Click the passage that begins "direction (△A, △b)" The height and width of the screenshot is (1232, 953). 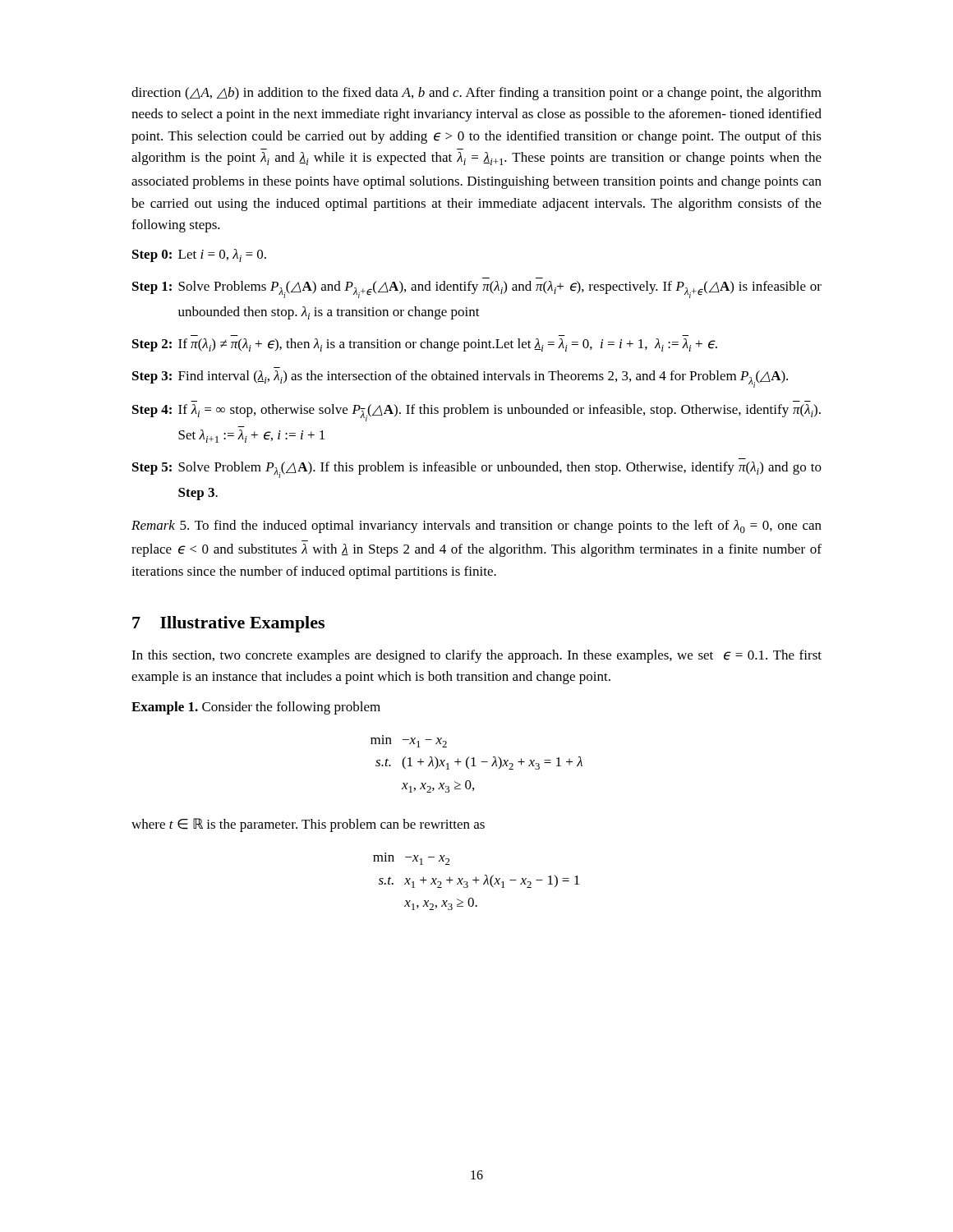click(476, 158)
